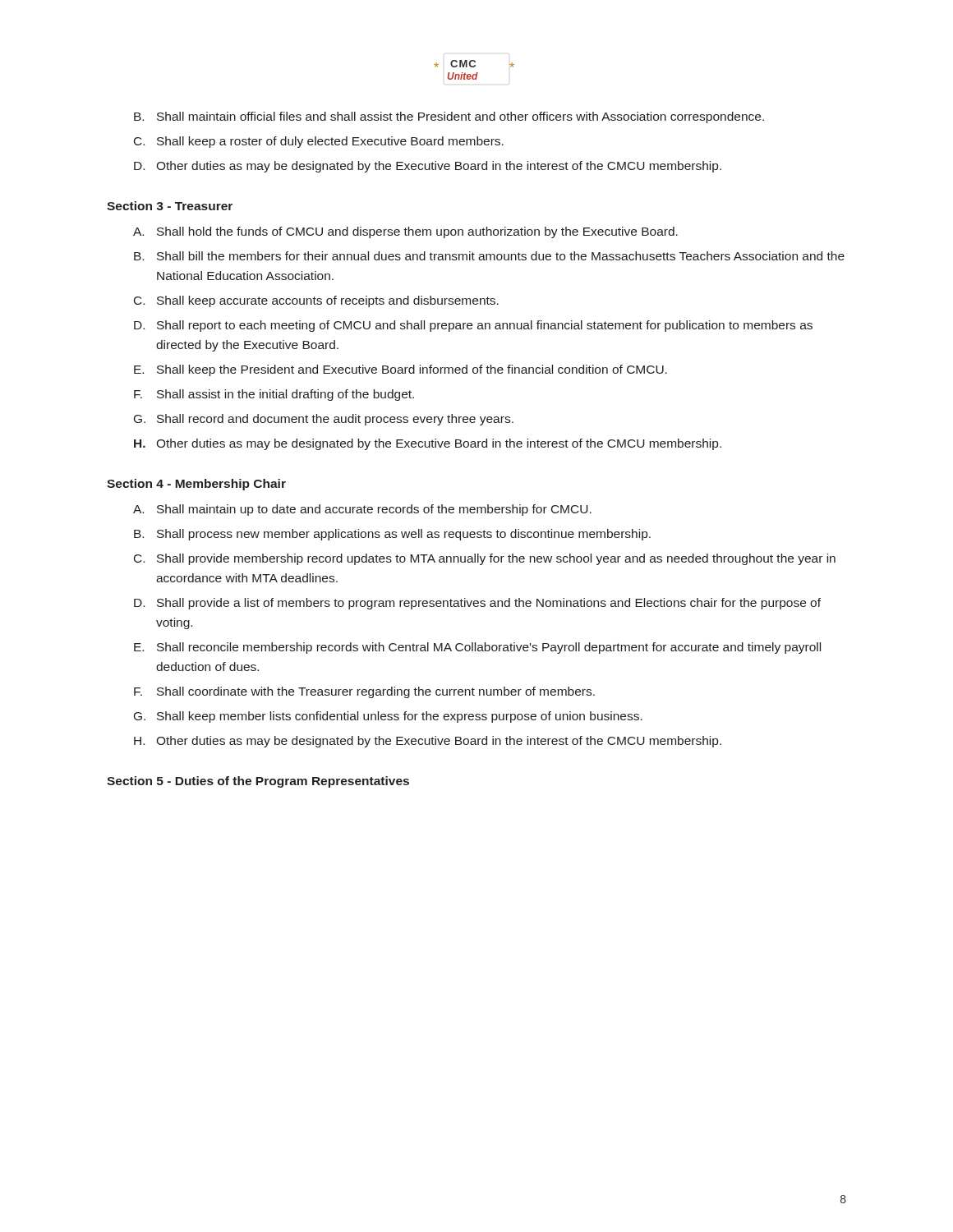Where is the passage that starts "G. Shall keep member lists confidential unless for"?
The image size is (953, 1232).
point(490,717)
